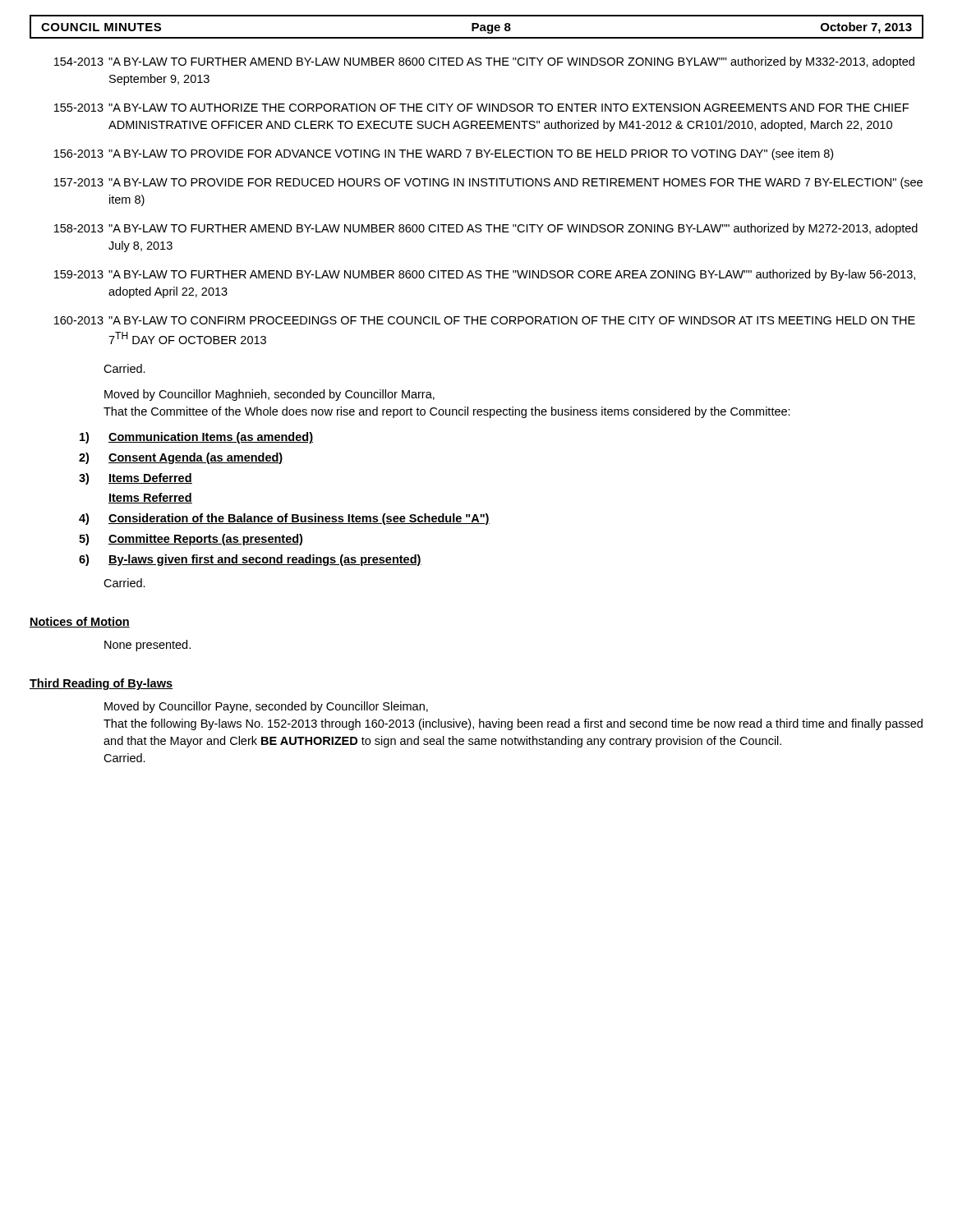Locate the text block starting "Items Referred"
Screen dimensions: 1232x953
(150, 498)
